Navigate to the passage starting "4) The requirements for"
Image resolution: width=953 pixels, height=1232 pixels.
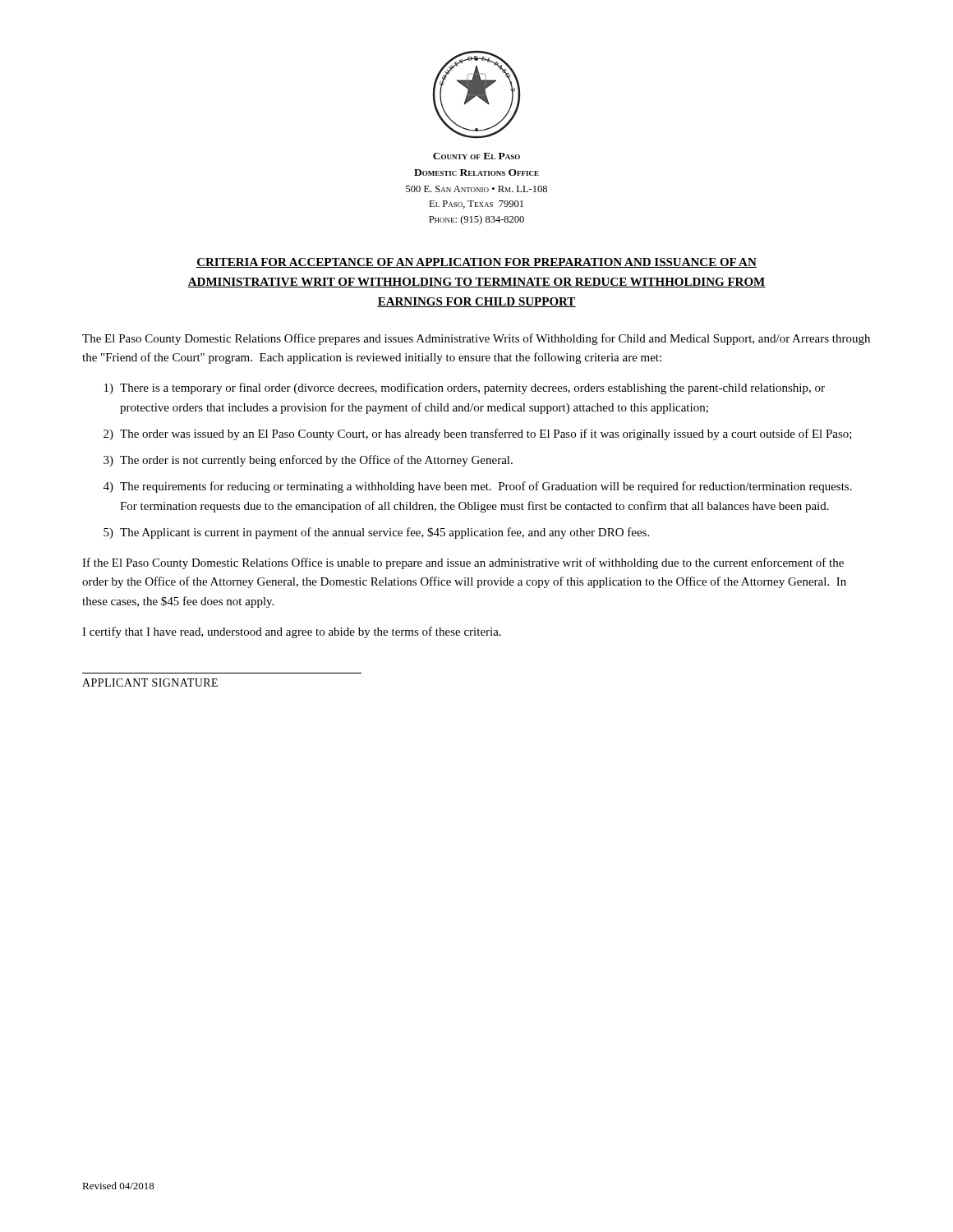tap(476, 496)
